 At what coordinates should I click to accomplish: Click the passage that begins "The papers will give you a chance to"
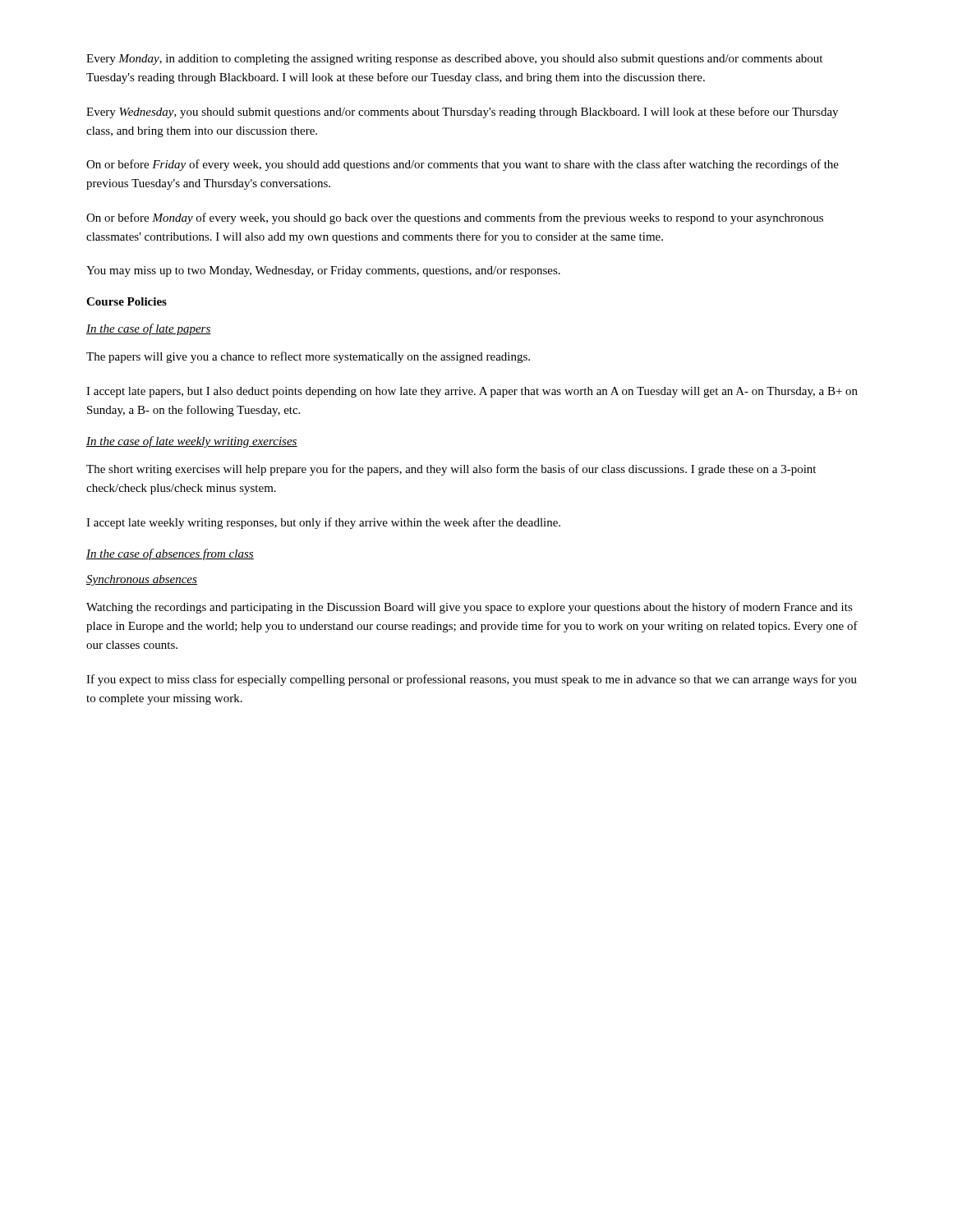pyautogui.click(x=309, y=357)
